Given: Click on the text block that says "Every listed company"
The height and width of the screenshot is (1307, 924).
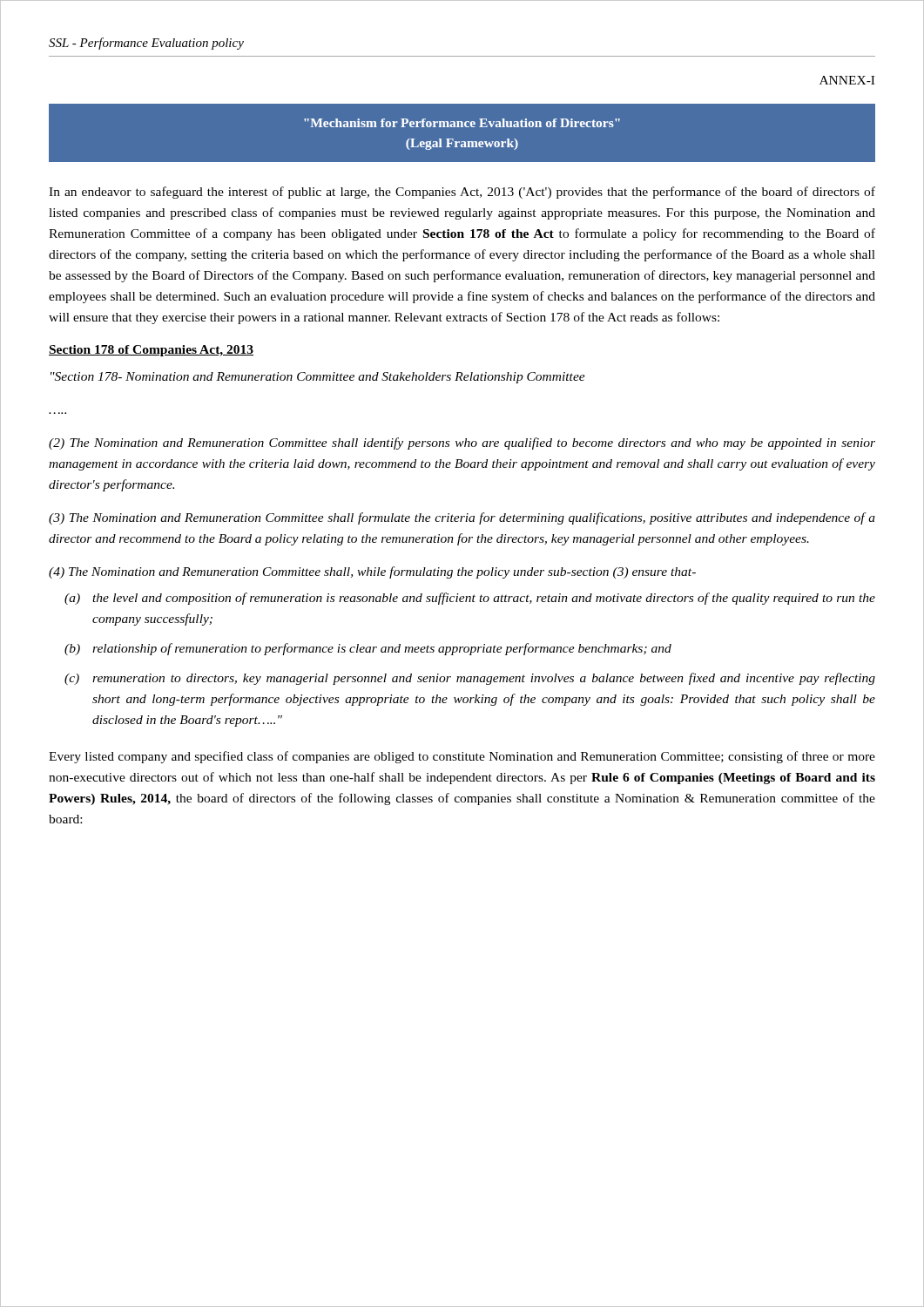Looking at the screenshot, I should coord(462,787).
